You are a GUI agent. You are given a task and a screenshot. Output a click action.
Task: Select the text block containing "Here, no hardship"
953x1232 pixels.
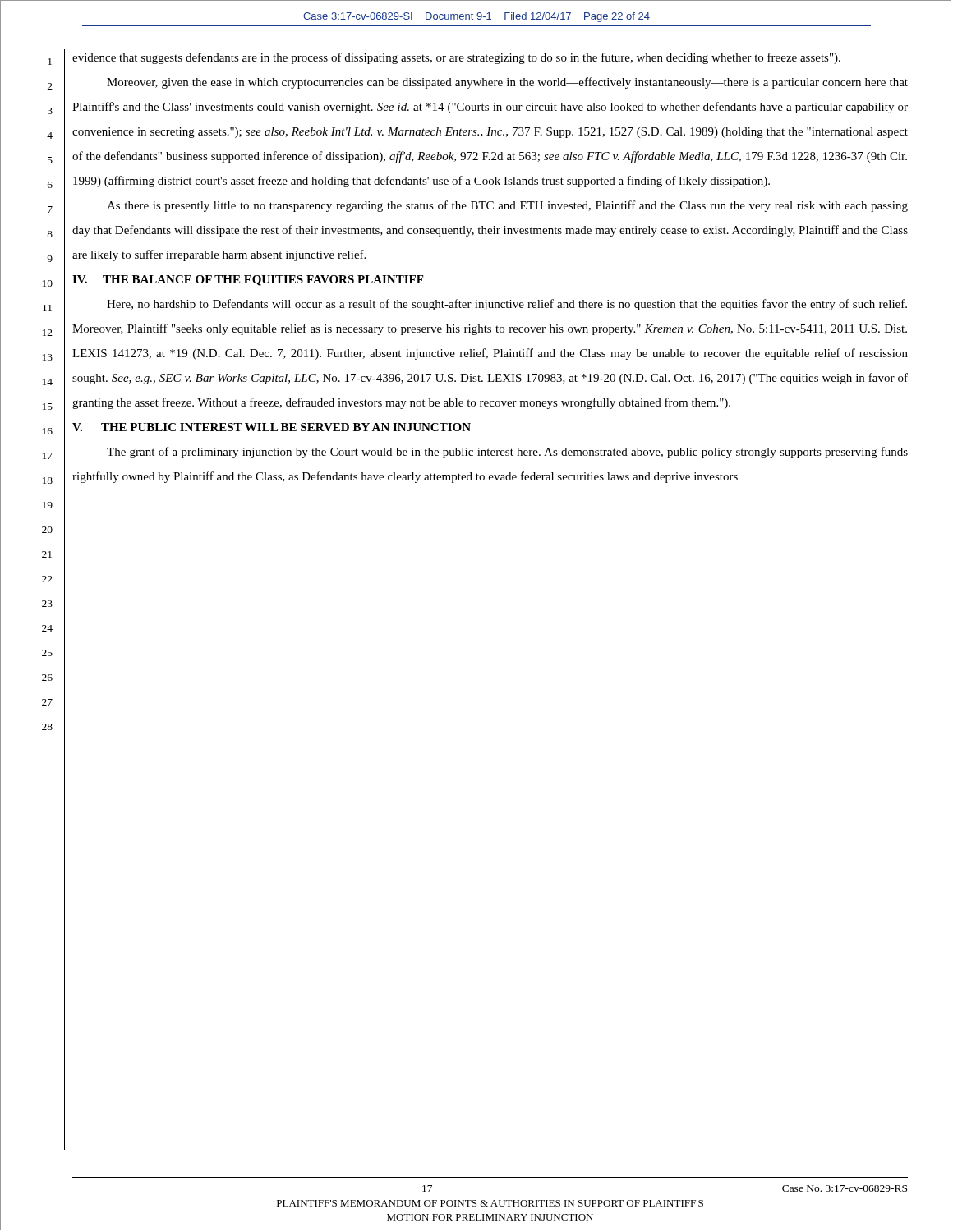coord(490,353)
